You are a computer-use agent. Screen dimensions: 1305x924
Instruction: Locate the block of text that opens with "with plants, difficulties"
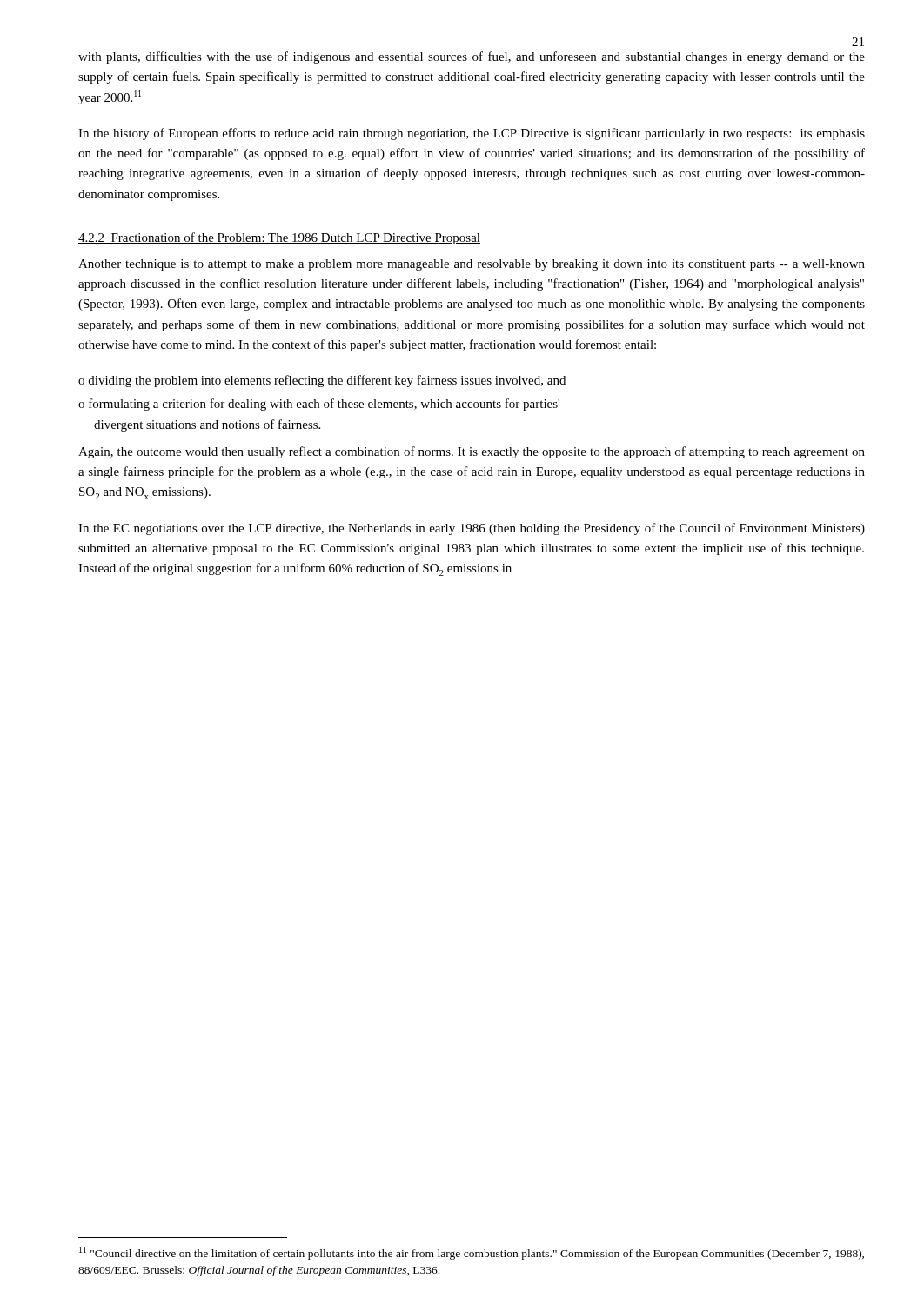click(x=472, y=77)
